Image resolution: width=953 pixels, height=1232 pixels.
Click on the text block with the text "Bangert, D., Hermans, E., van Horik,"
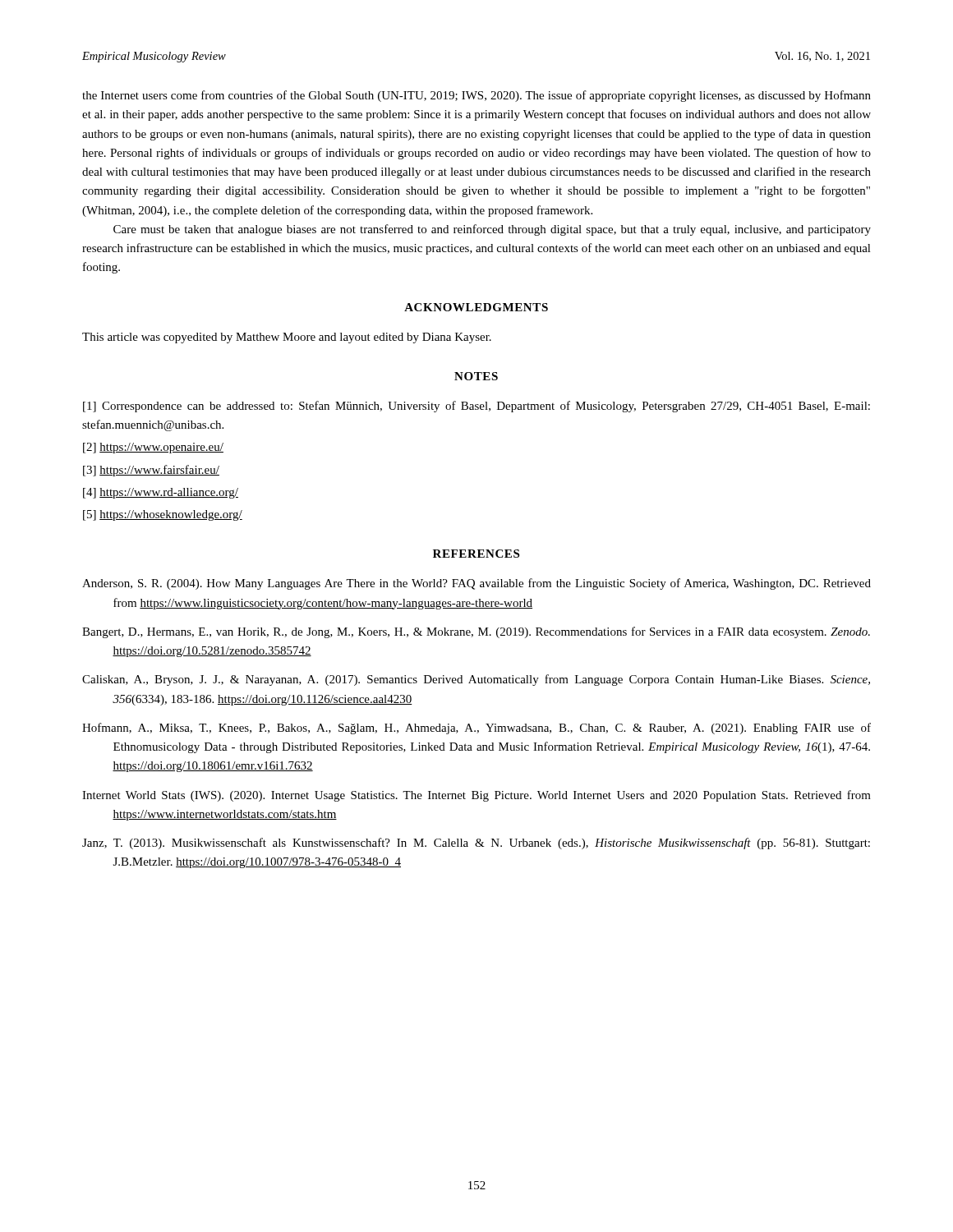click(476, 641)
